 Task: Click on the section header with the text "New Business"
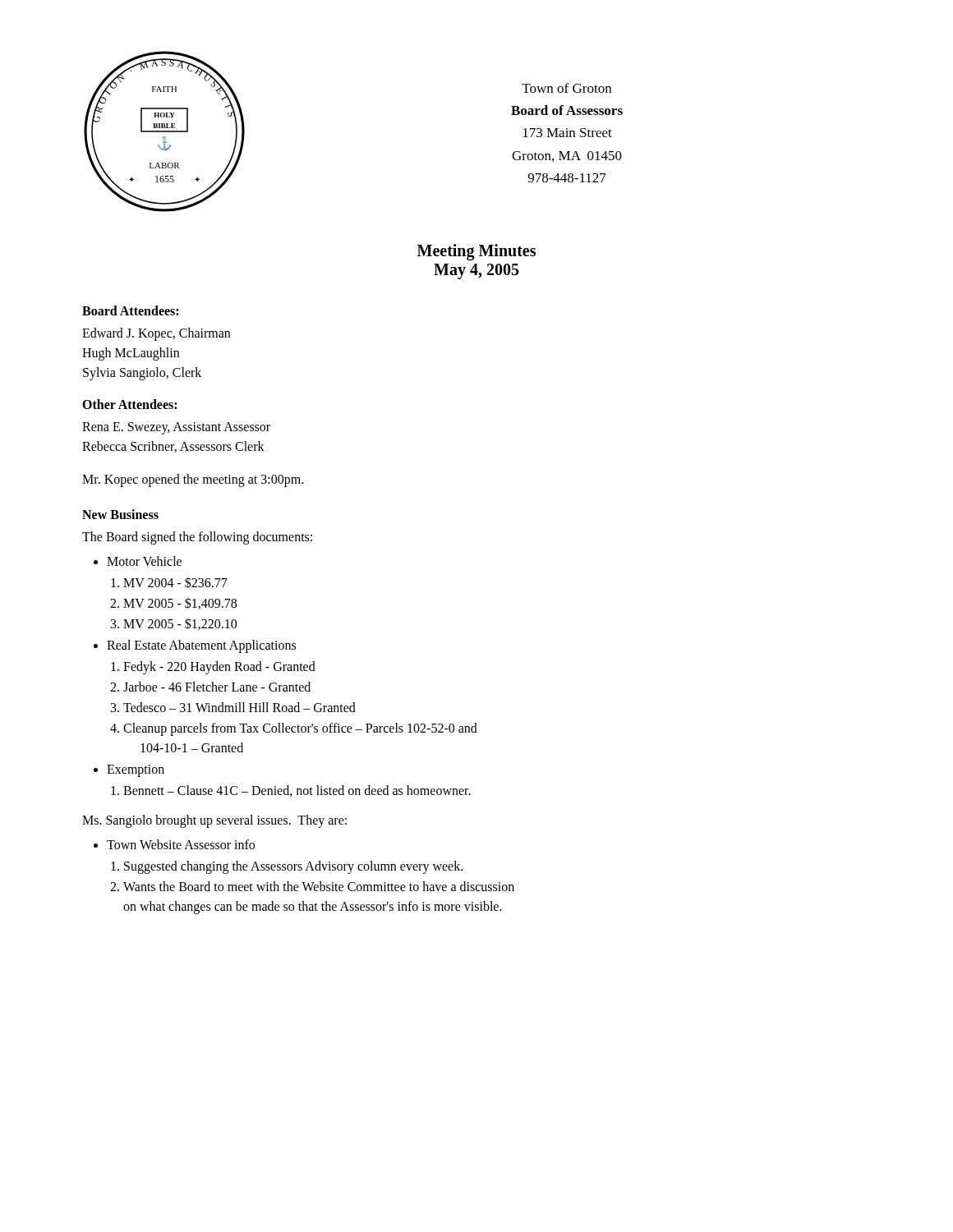[x=120, y=515]
